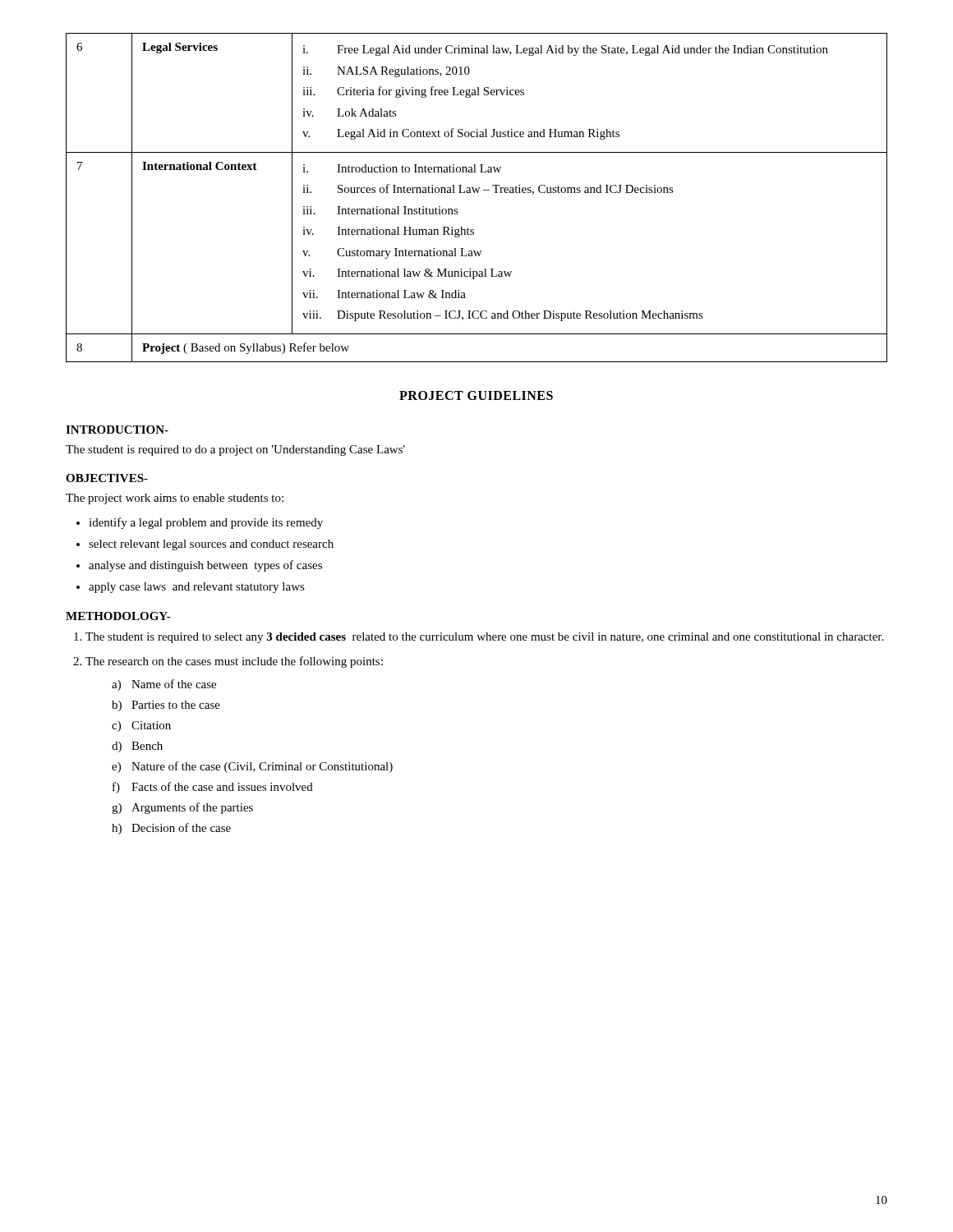
Task: Select the text block containing "The student is required to do a"
Action: [235, 451]
